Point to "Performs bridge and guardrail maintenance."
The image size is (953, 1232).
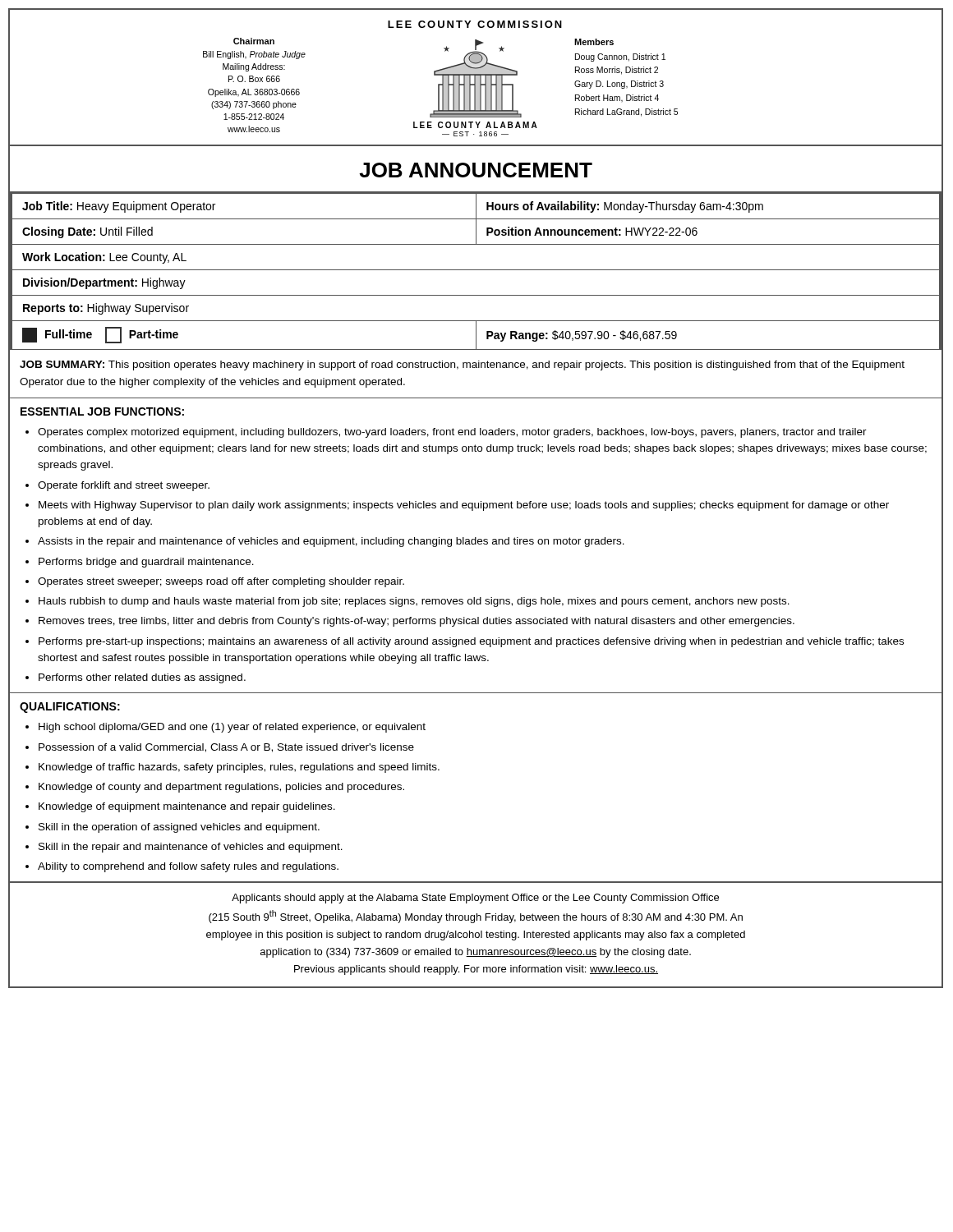click(x=146, y=561)
